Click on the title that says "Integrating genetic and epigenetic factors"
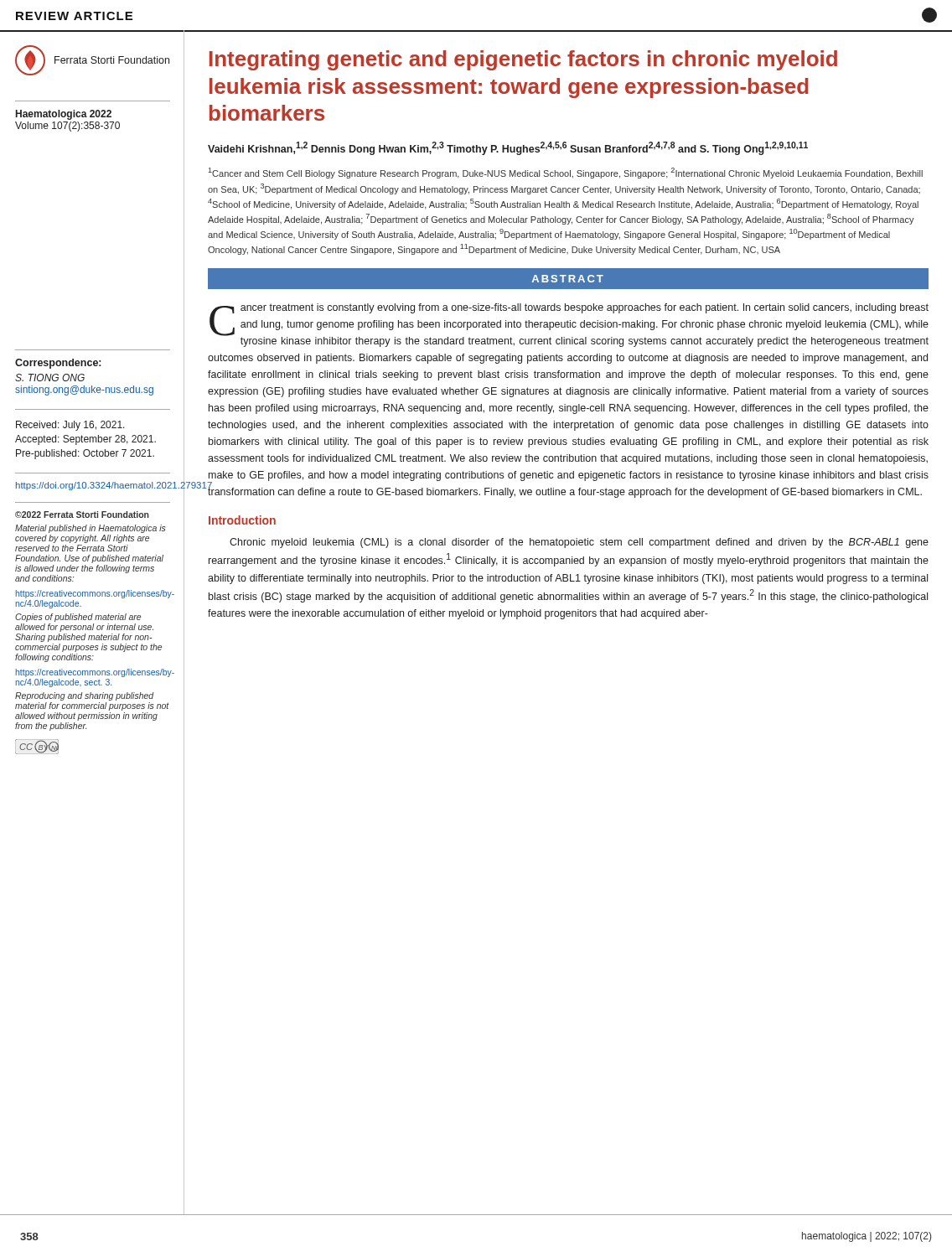This screenshot has height=1257, width=952. tap(523, 86)
